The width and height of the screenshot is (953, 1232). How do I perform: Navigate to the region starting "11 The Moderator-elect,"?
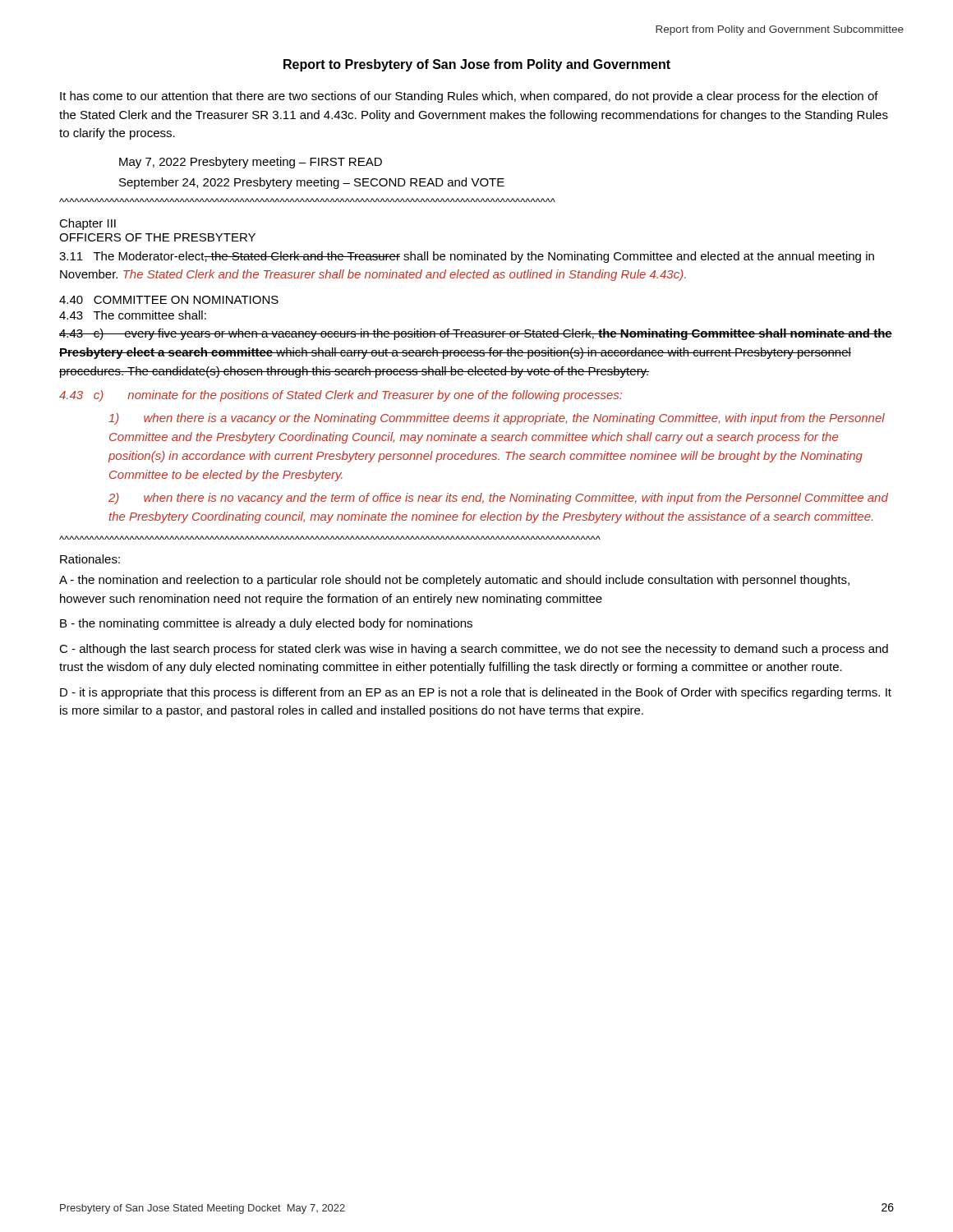pos(467,265)
